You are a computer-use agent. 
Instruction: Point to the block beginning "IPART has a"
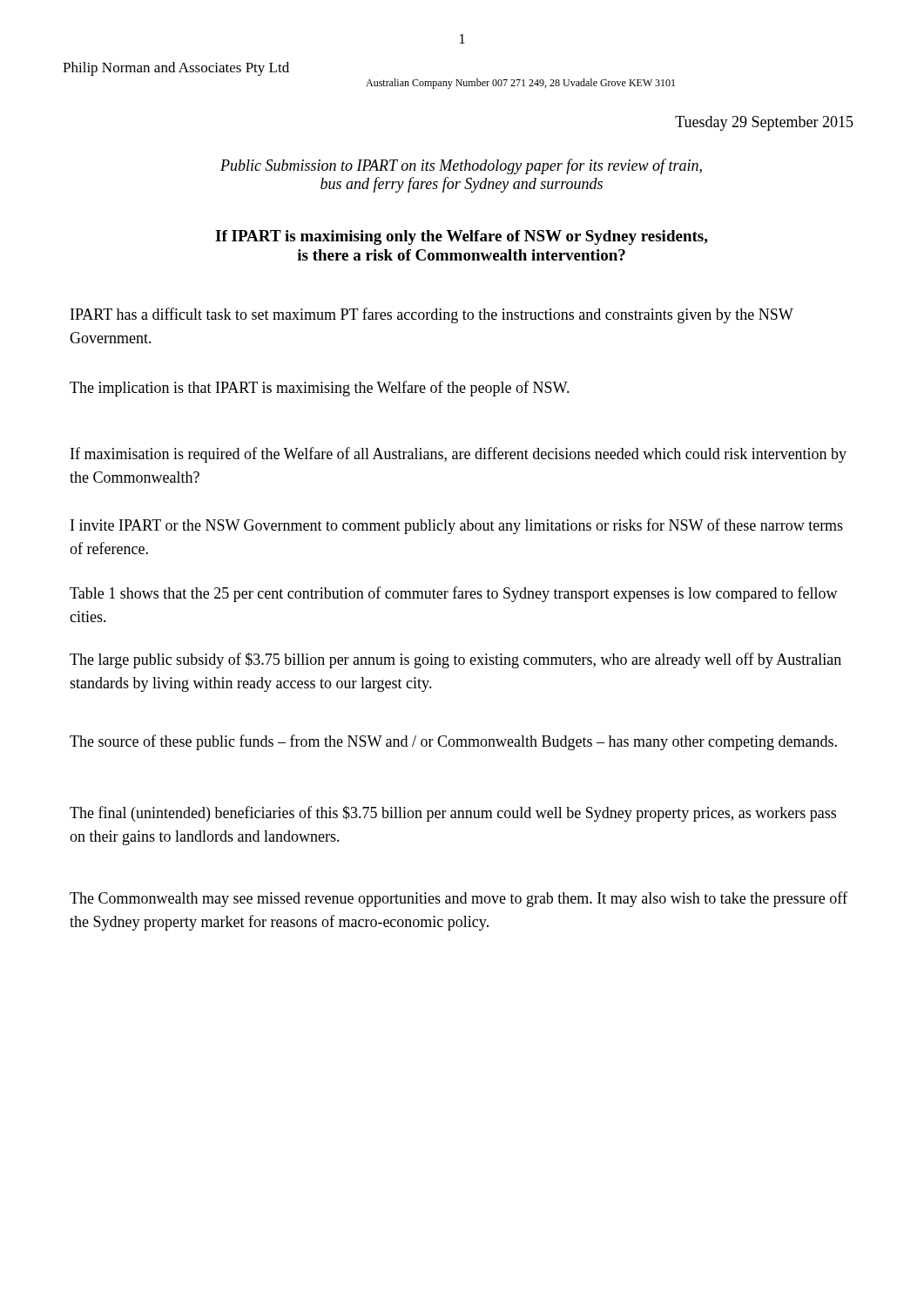click(x=431, y=326)
